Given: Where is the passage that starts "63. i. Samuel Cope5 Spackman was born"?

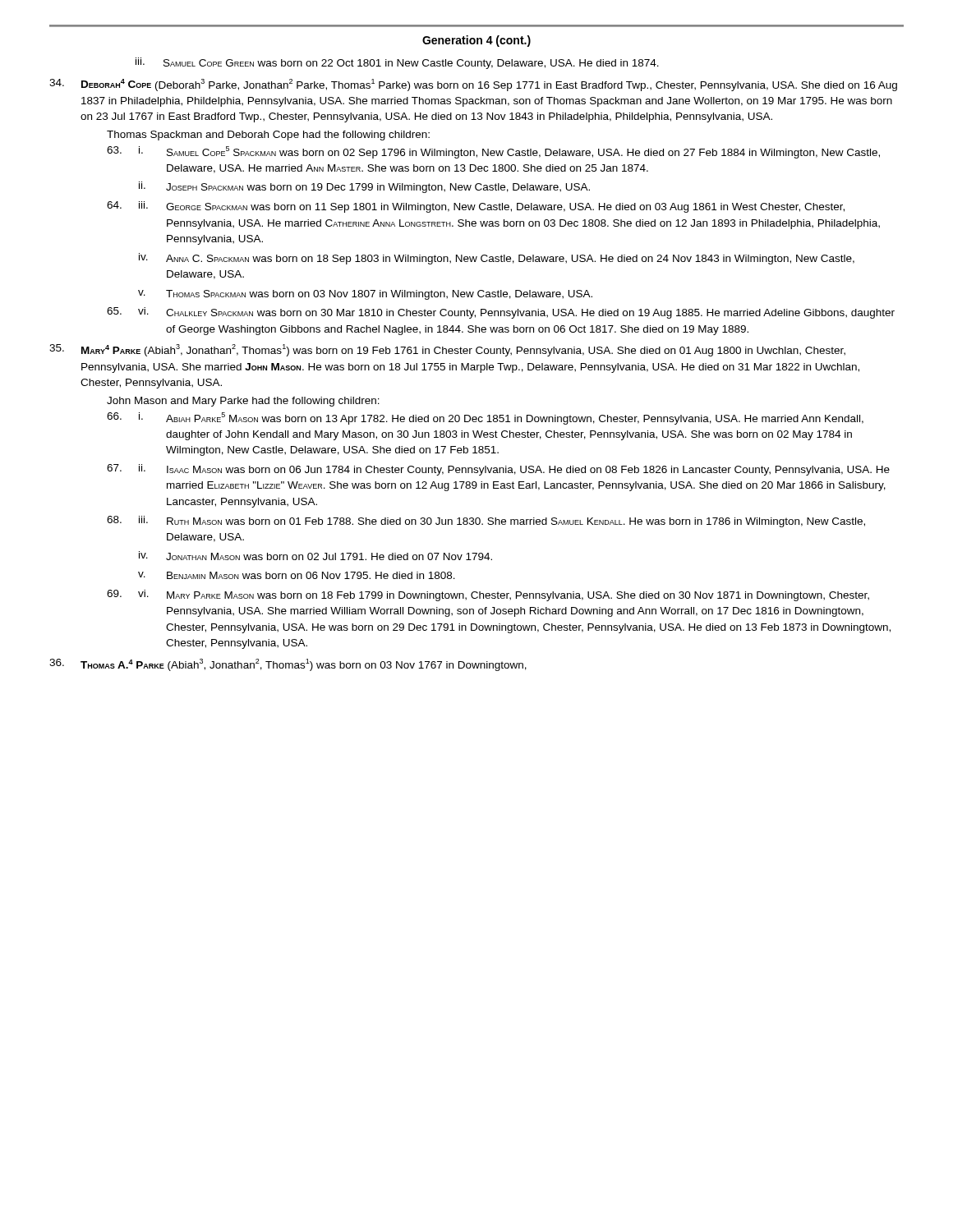Looking at the screenshot, I should click(505, 160).
